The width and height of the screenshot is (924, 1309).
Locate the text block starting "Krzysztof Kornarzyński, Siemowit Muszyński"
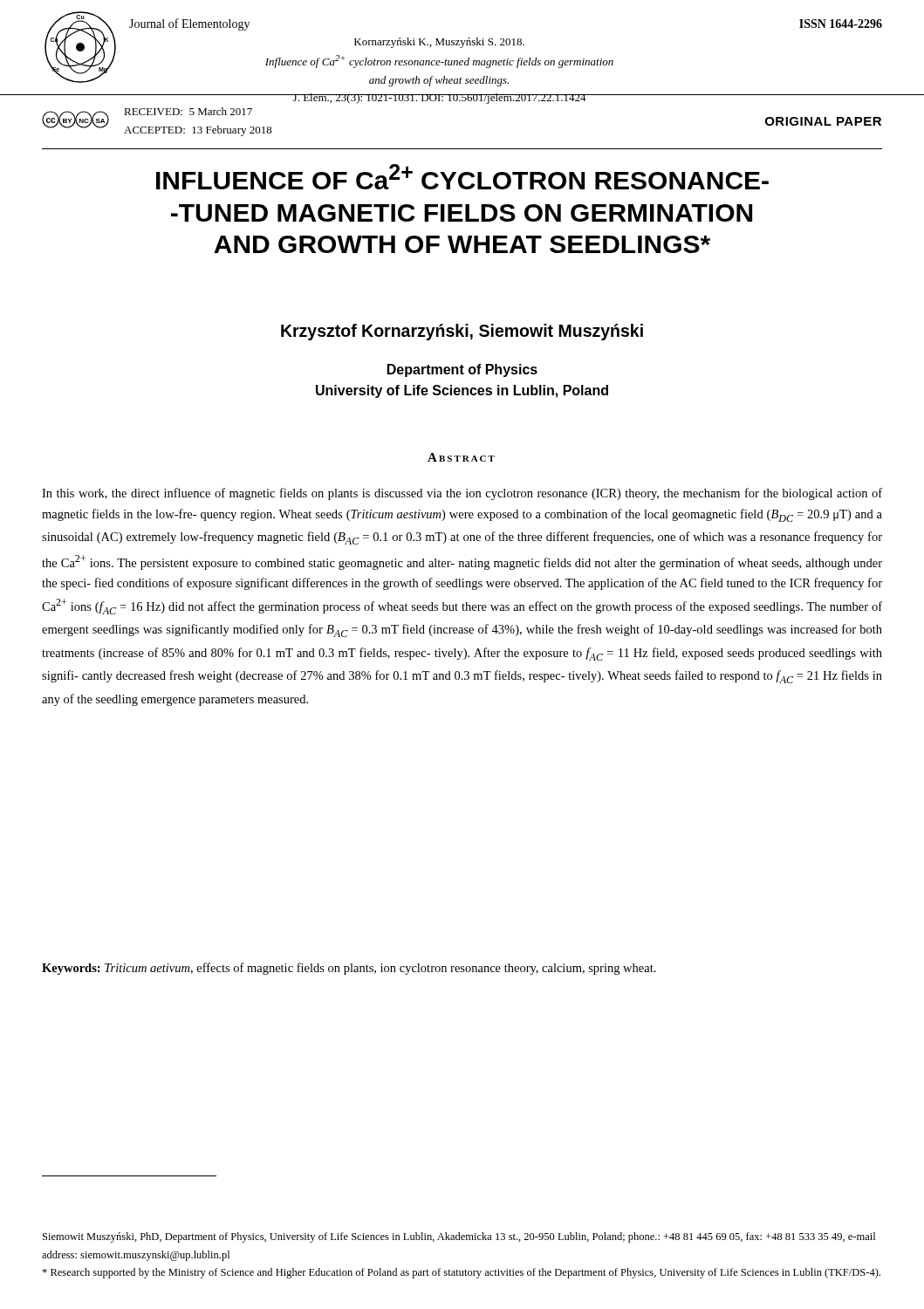click(x=462, y=331)
